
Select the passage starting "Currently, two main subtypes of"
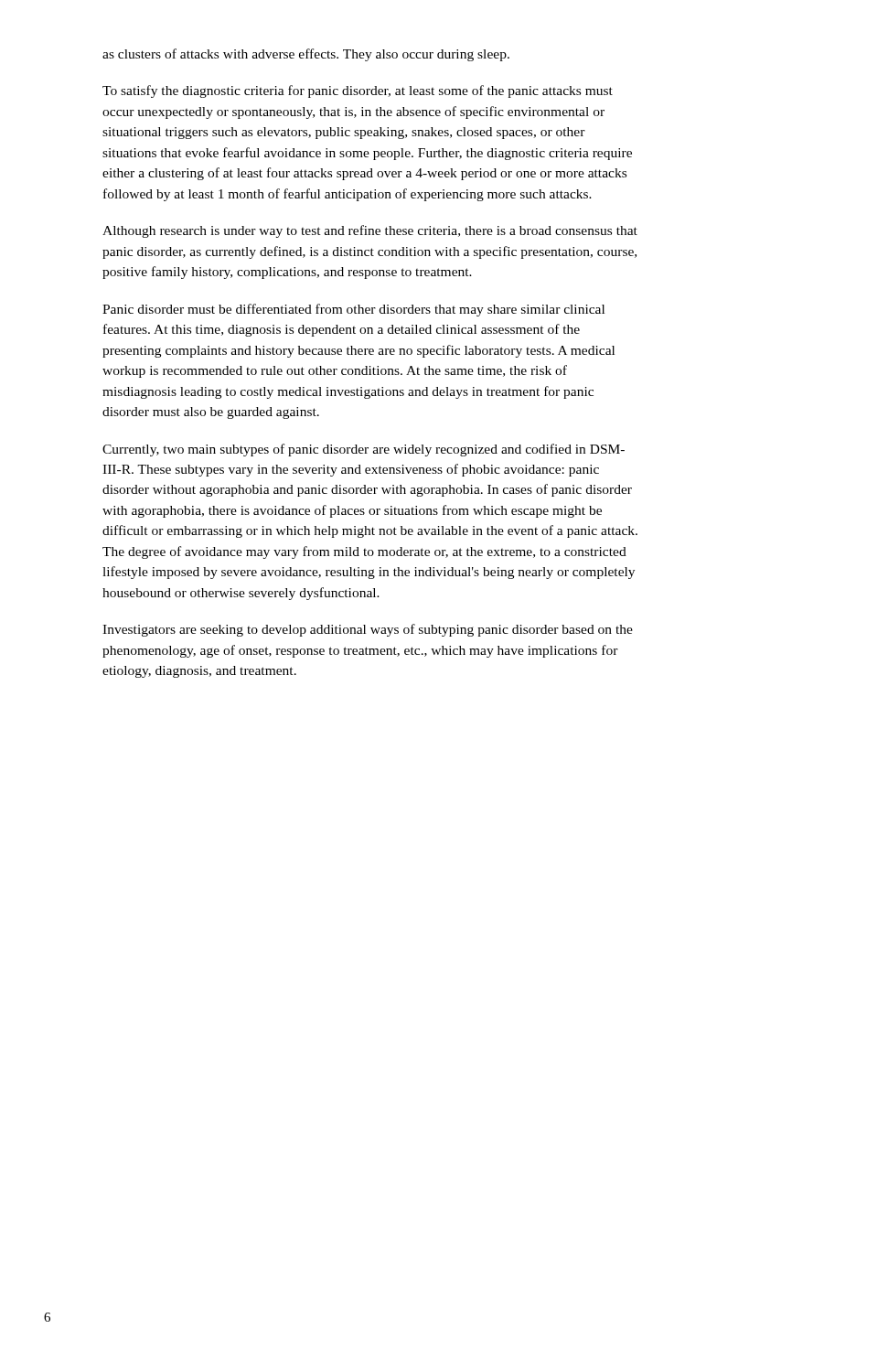[370, 520]
